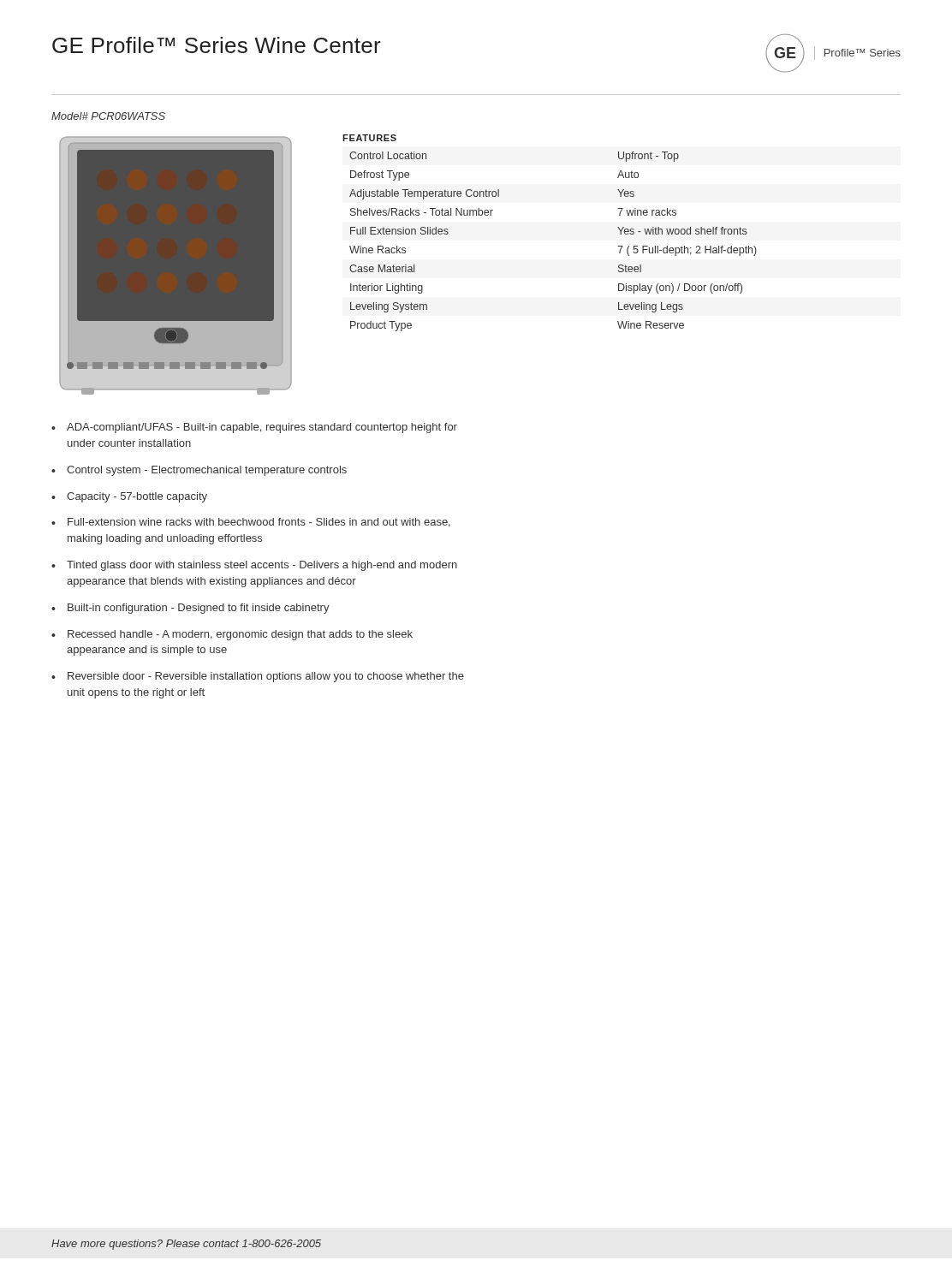Find the text block starting "Built-in configuration - Designed to fit inside"

click(198, 607)
